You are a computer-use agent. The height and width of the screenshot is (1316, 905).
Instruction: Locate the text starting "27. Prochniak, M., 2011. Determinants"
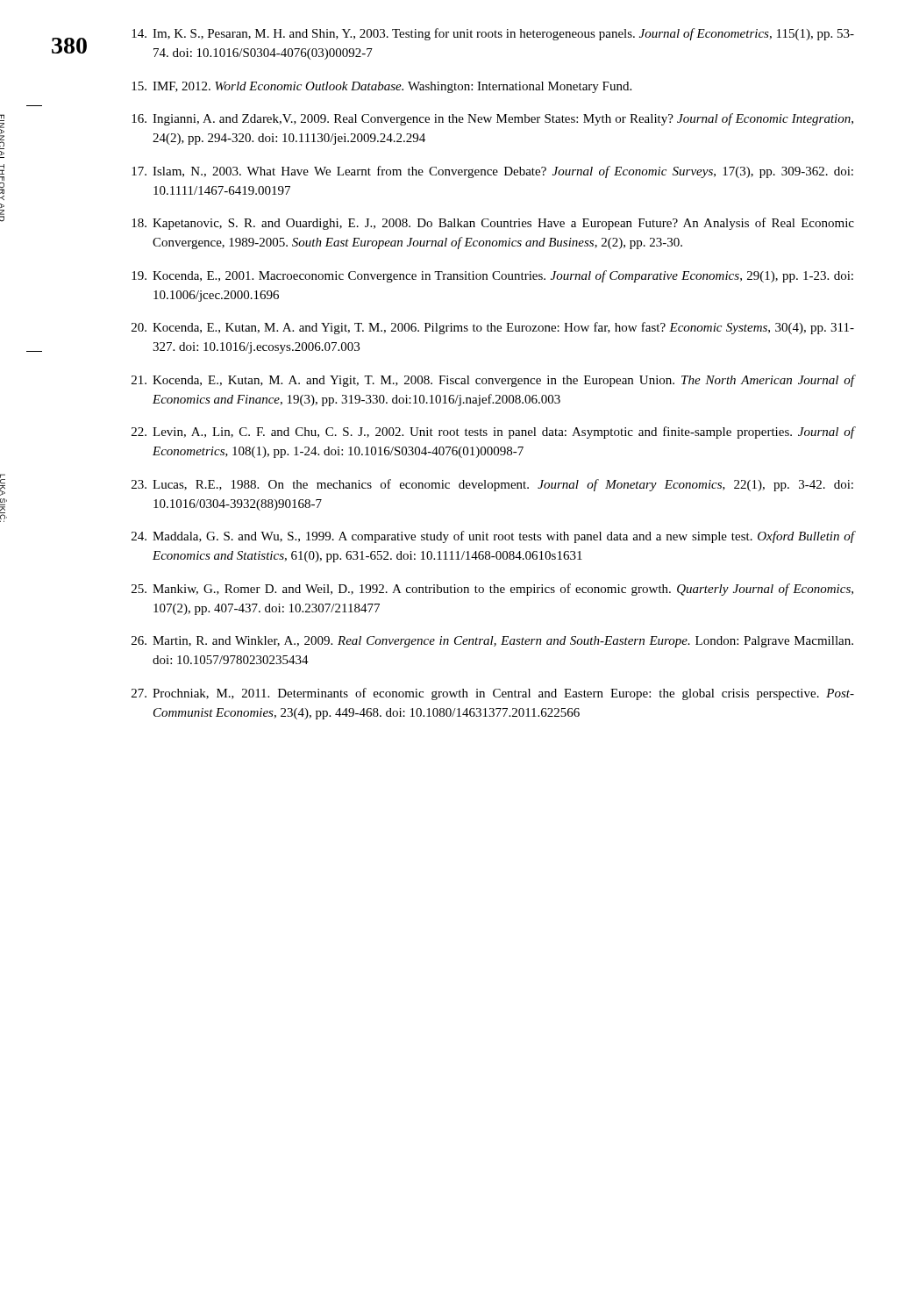click(484, 703)
